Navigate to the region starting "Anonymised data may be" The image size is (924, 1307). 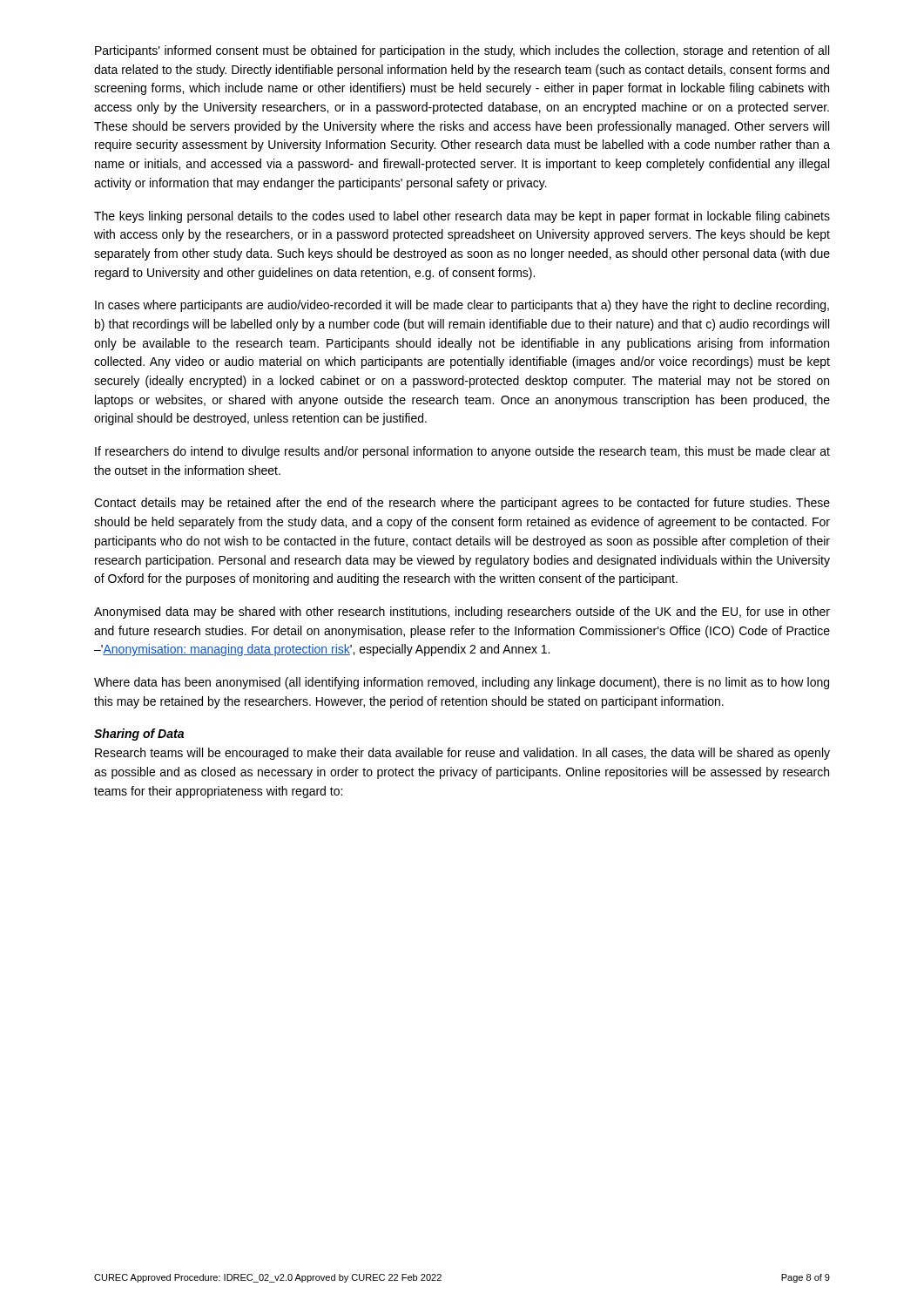[462, 630]
